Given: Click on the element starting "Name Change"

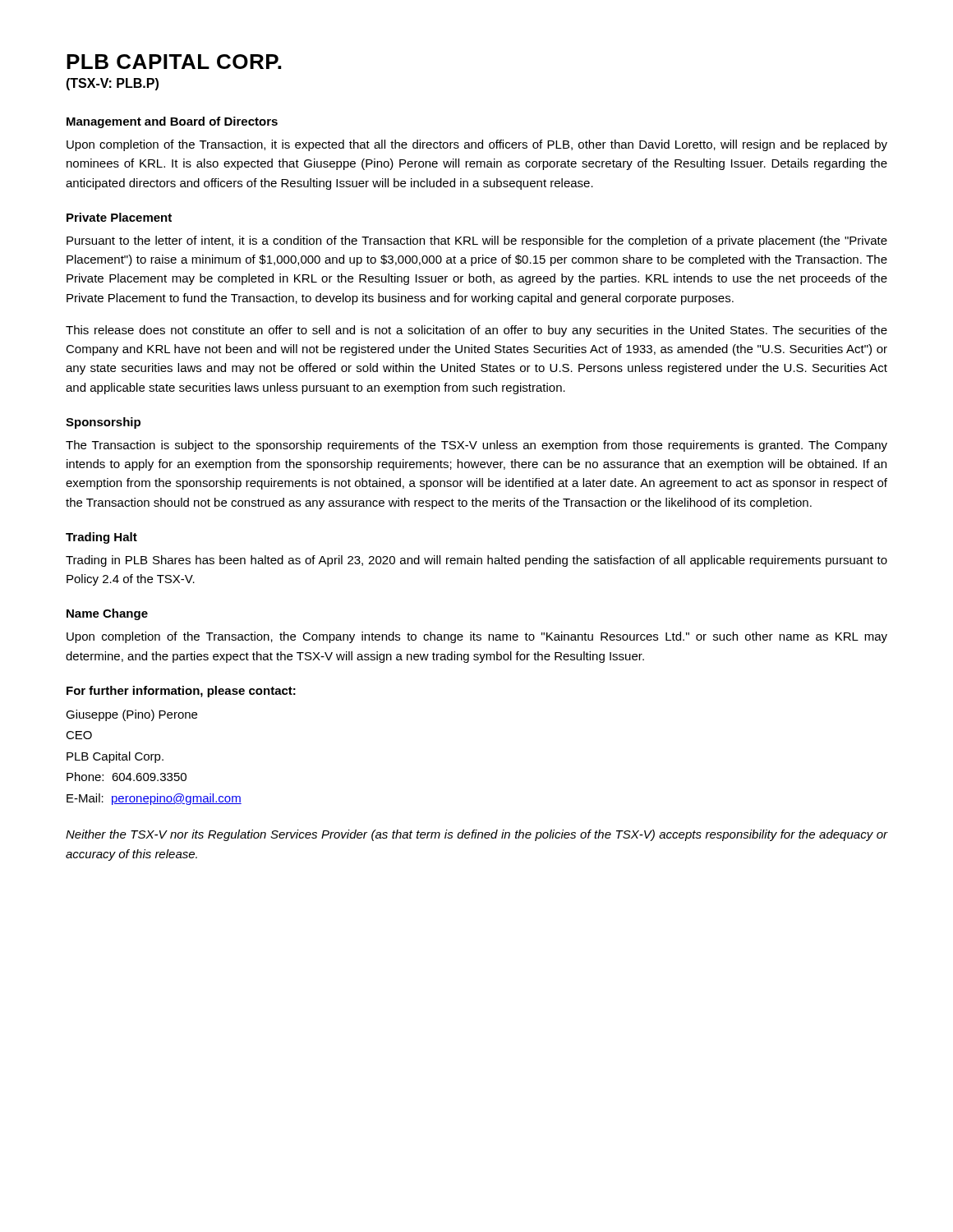Looking at the screenshot, I should [x=107, y=613].
